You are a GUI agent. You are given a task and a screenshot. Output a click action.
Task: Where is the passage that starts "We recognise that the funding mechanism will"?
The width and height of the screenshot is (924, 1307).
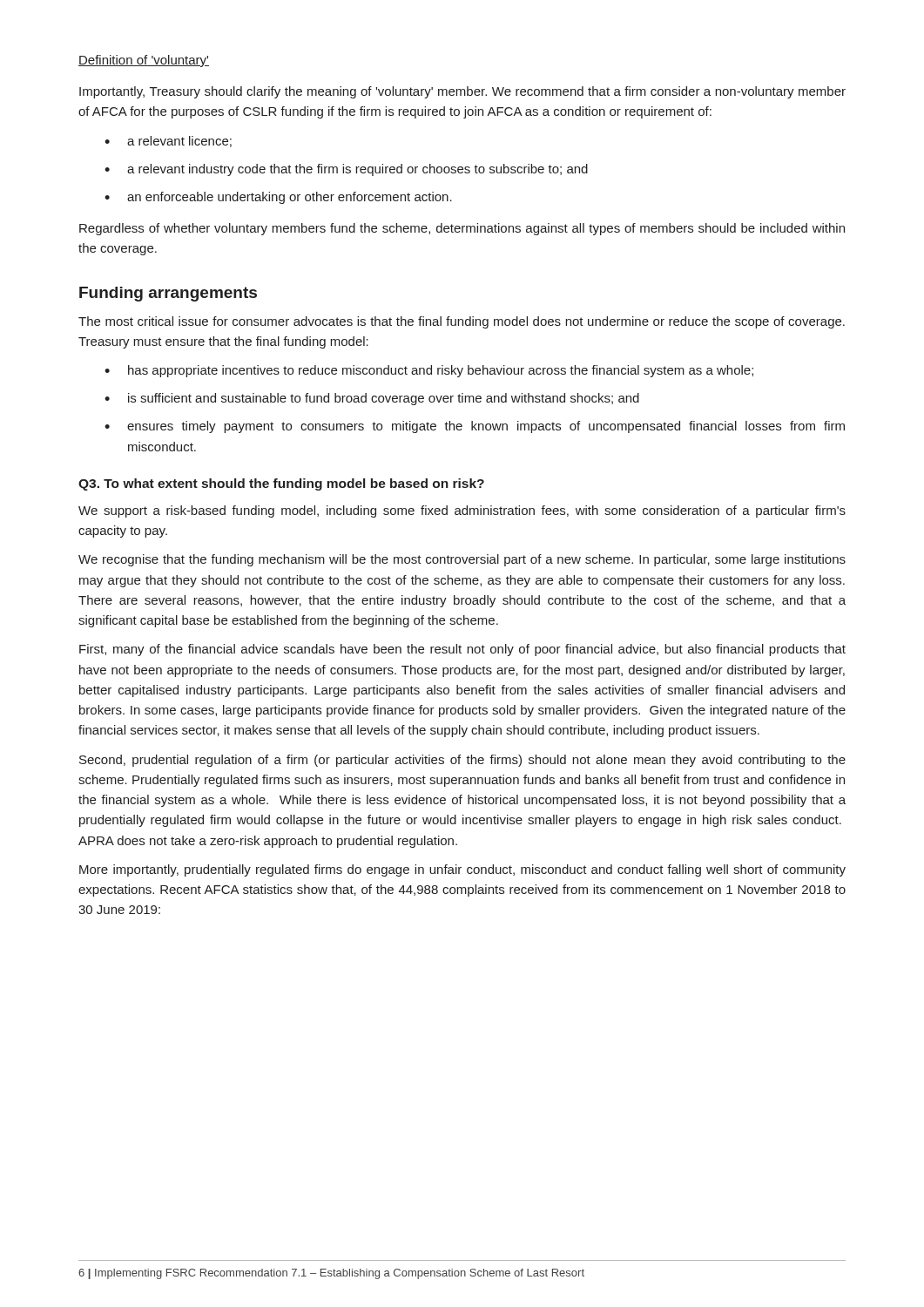click(x=462, y=590)
